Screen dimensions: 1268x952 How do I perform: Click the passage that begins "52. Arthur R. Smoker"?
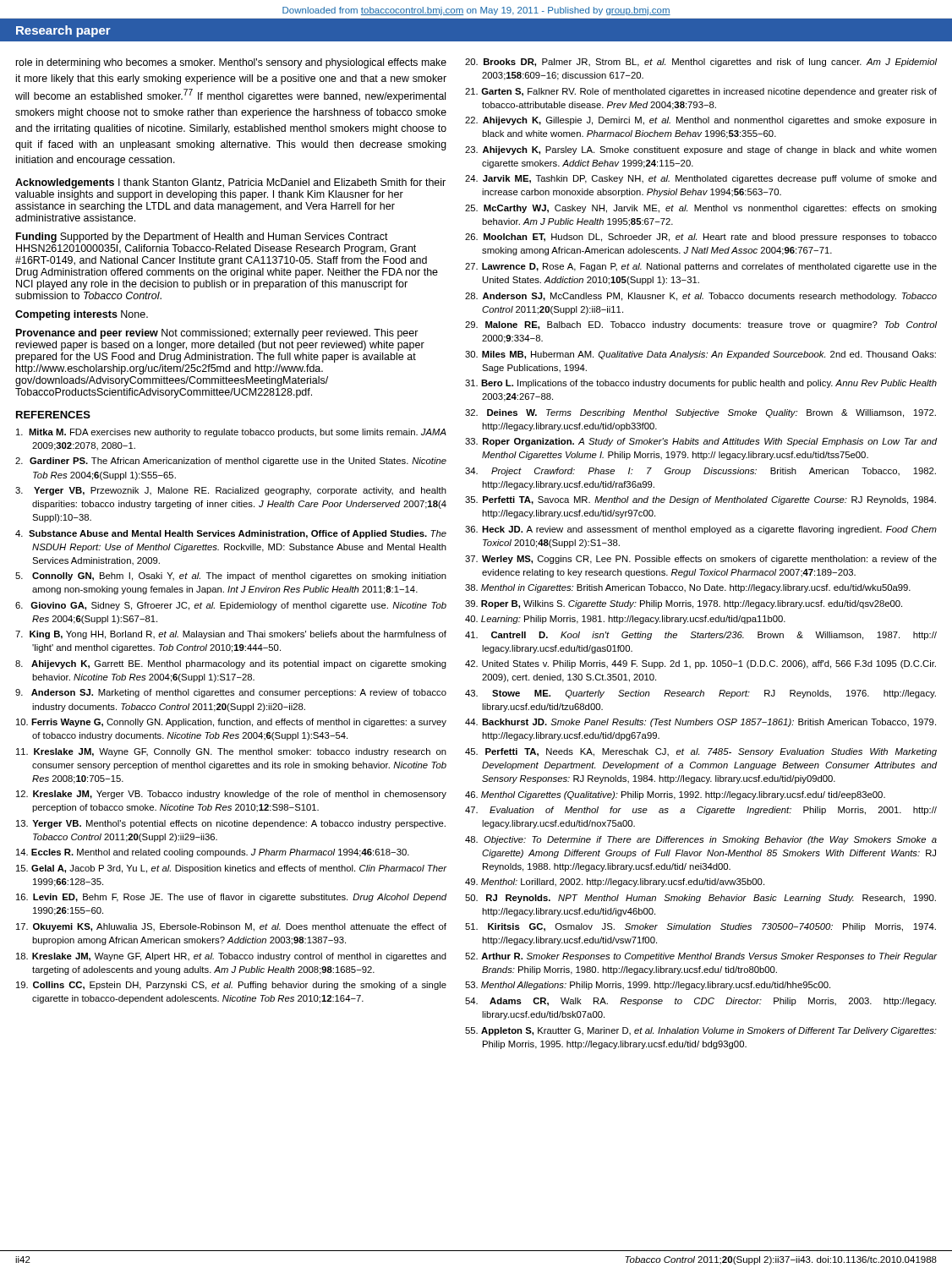701,963
